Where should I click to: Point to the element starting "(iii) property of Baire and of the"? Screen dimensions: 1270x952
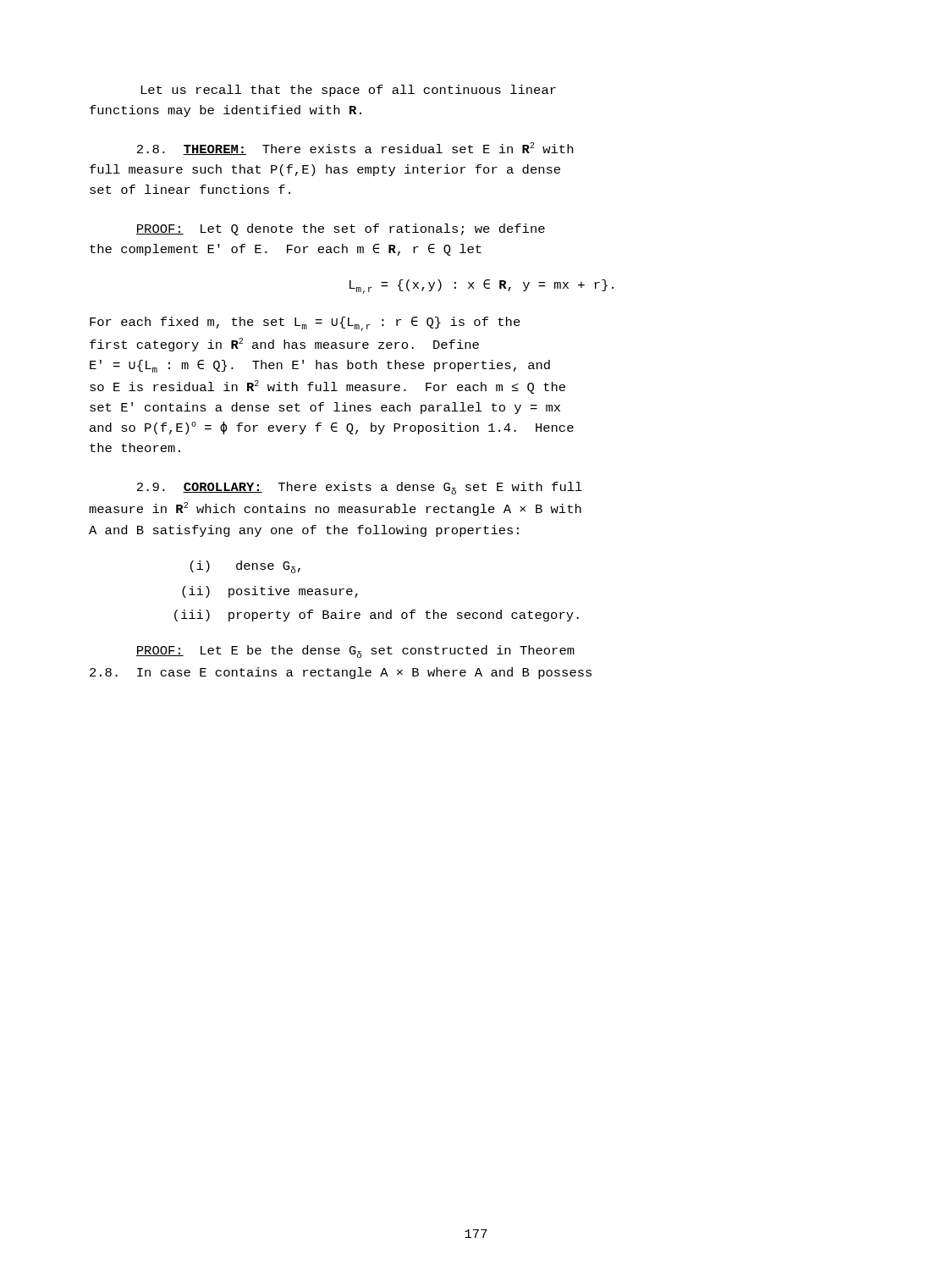click(369, 615)
